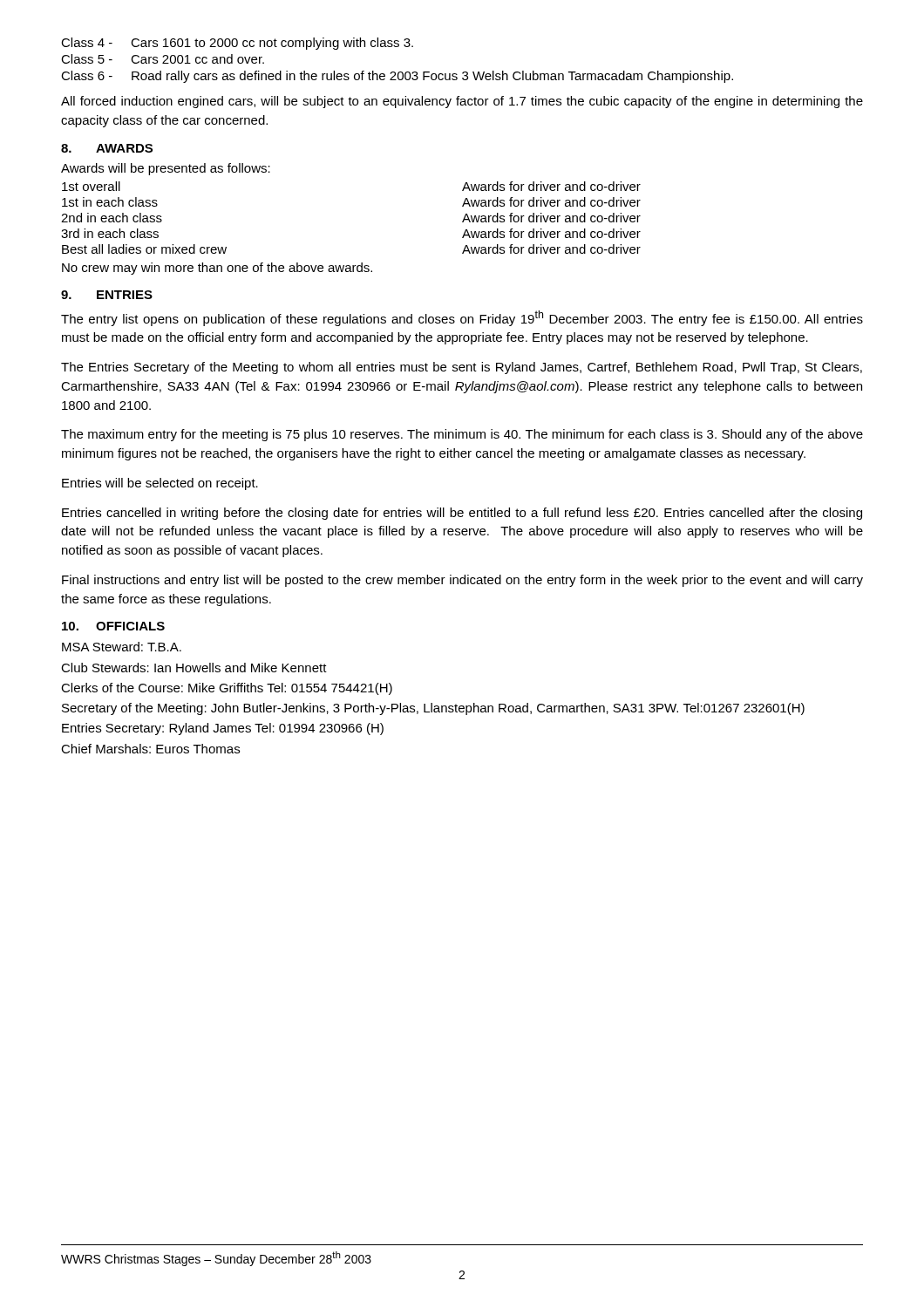Select the element starting "2nd in each class Awards"

tap(462, 217)
